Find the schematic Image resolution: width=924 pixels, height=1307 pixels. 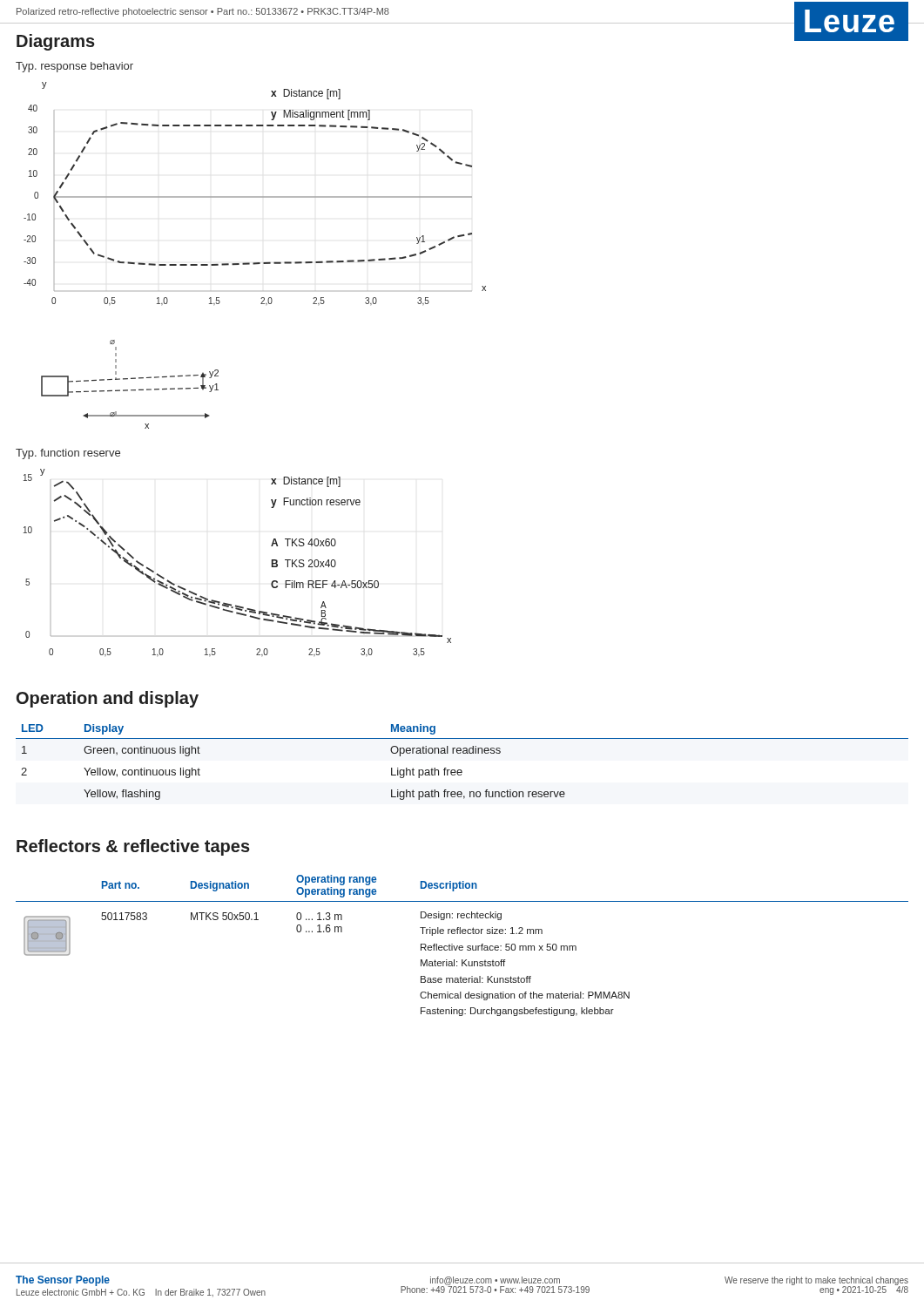[x=151, y=383]
